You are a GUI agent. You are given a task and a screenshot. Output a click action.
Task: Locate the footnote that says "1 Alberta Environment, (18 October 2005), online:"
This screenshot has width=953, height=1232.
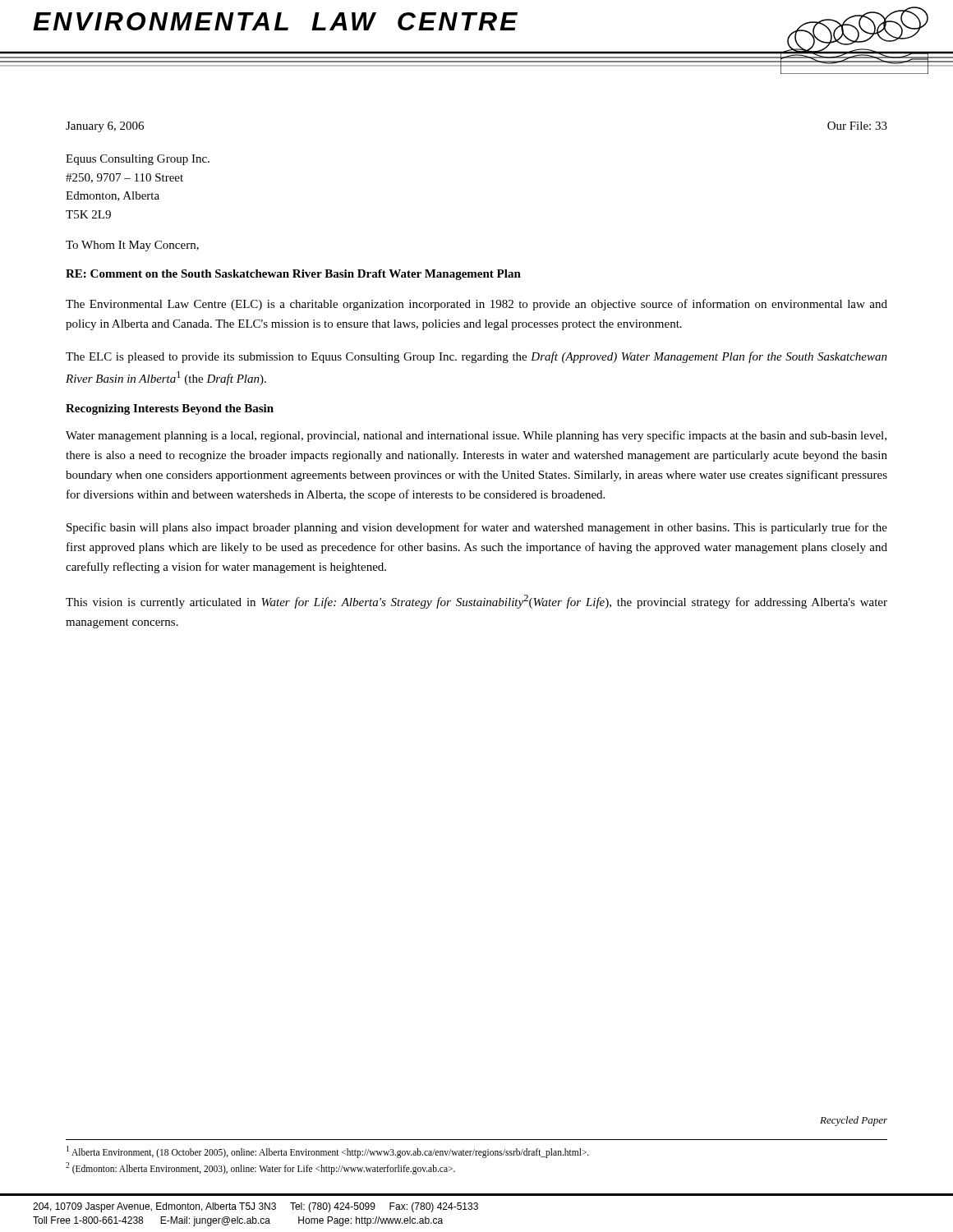[327, 1159]
